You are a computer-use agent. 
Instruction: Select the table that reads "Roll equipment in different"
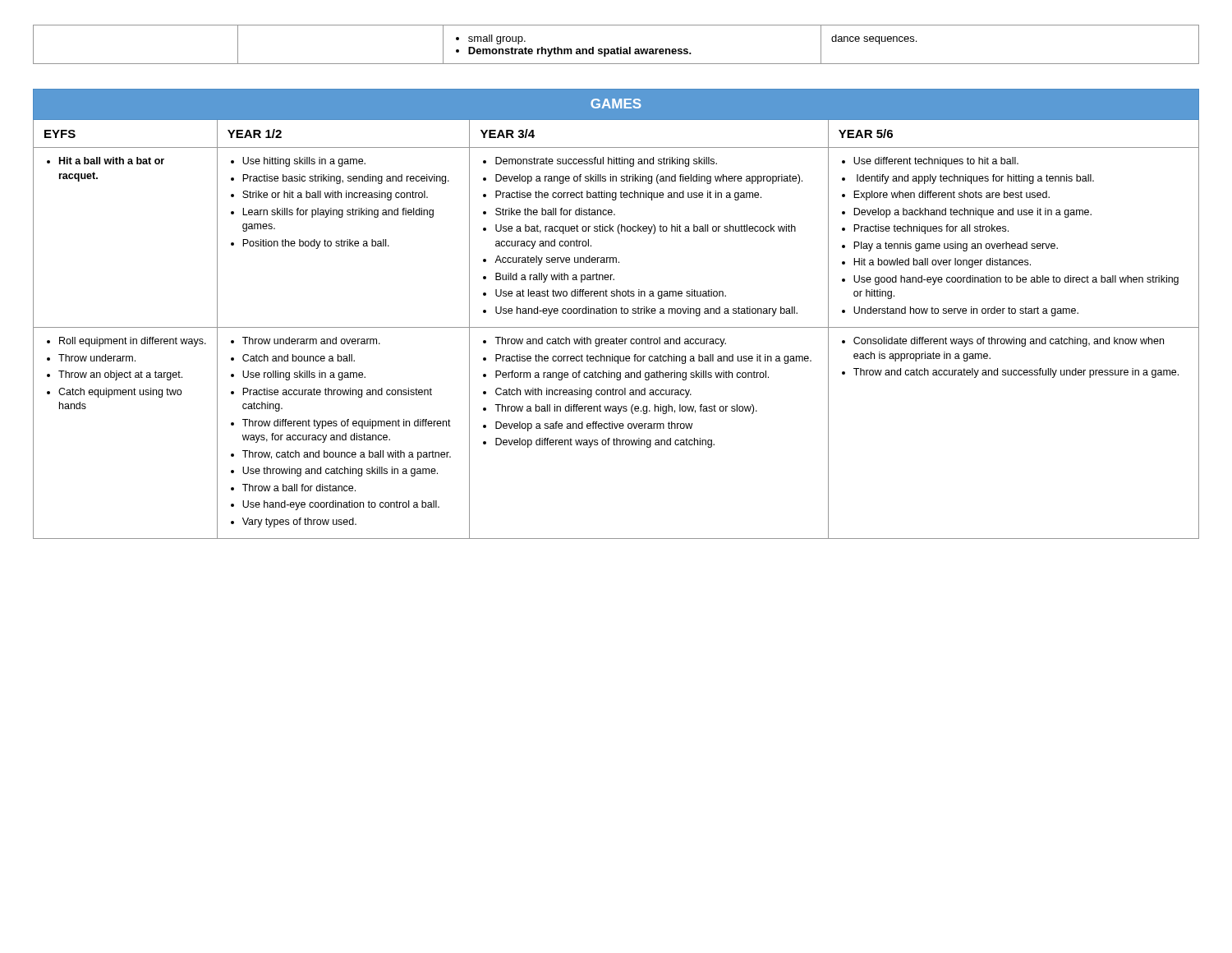pyautogui.click(x=616, y=314)
